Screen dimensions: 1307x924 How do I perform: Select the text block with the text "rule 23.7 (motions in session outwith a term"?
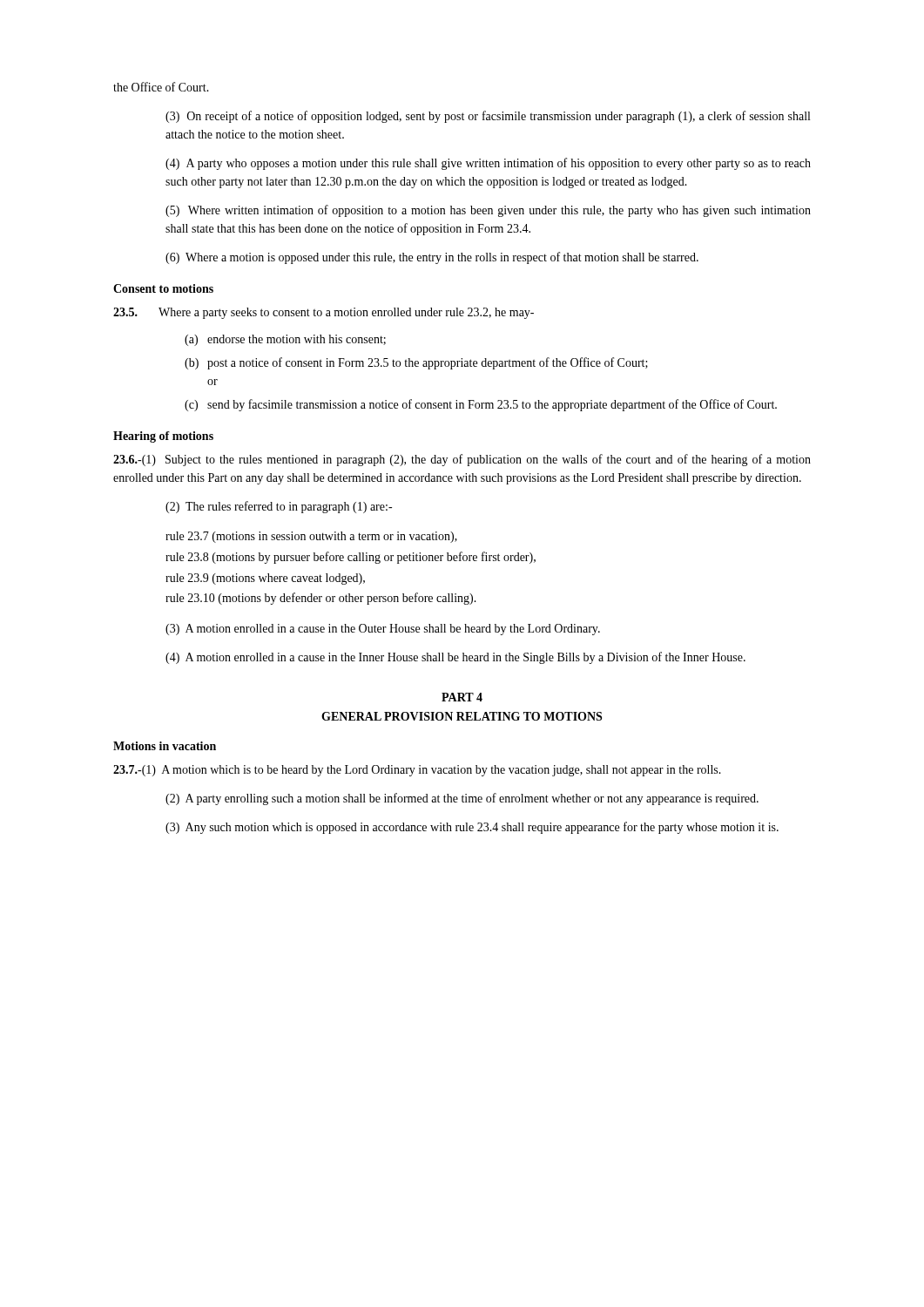tap(351, 567)
